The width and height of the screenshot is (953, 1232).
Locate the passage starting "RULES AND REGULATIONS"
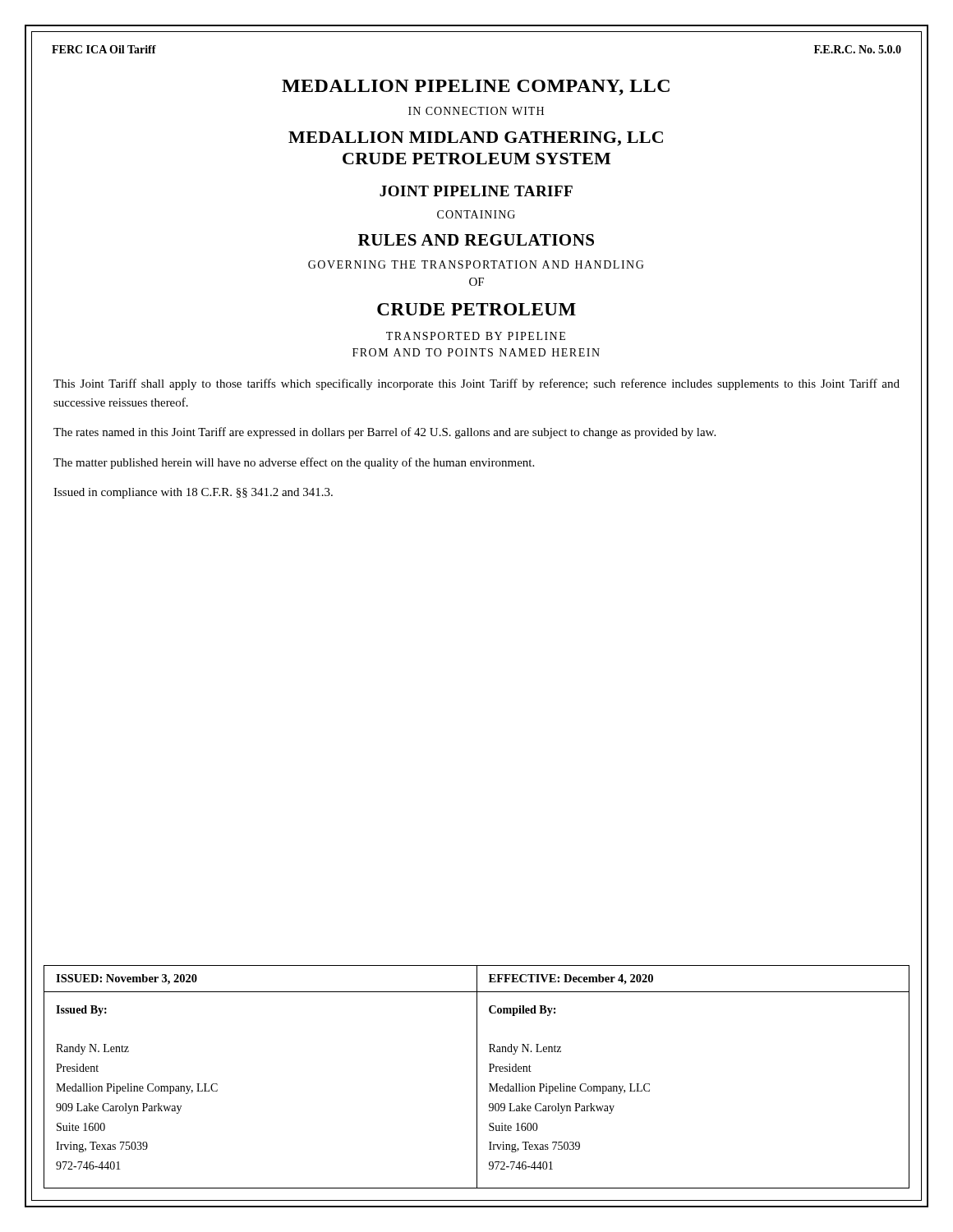click(476, 240)
